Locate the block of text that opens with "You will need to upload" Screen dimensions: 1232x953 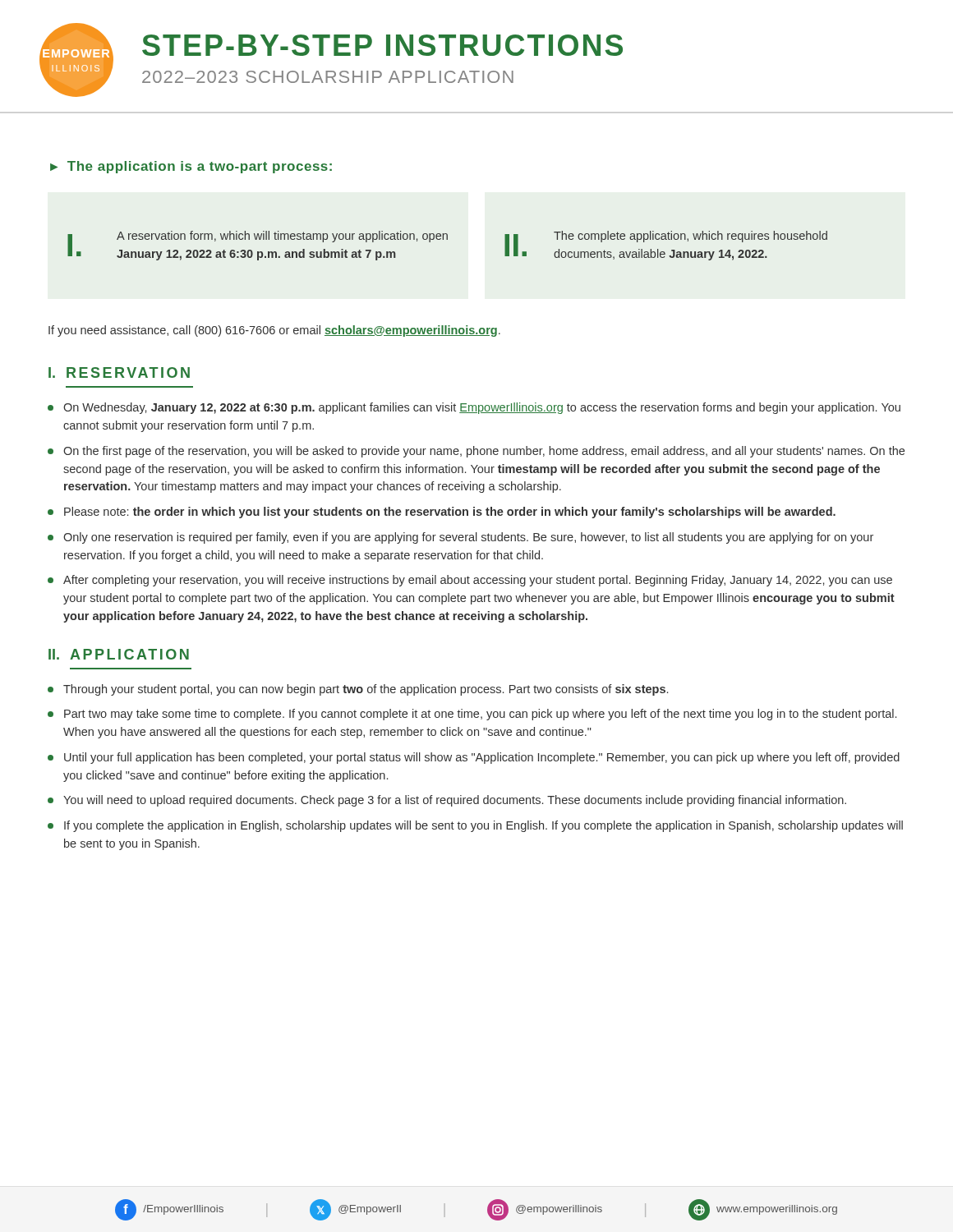point(447,801)
